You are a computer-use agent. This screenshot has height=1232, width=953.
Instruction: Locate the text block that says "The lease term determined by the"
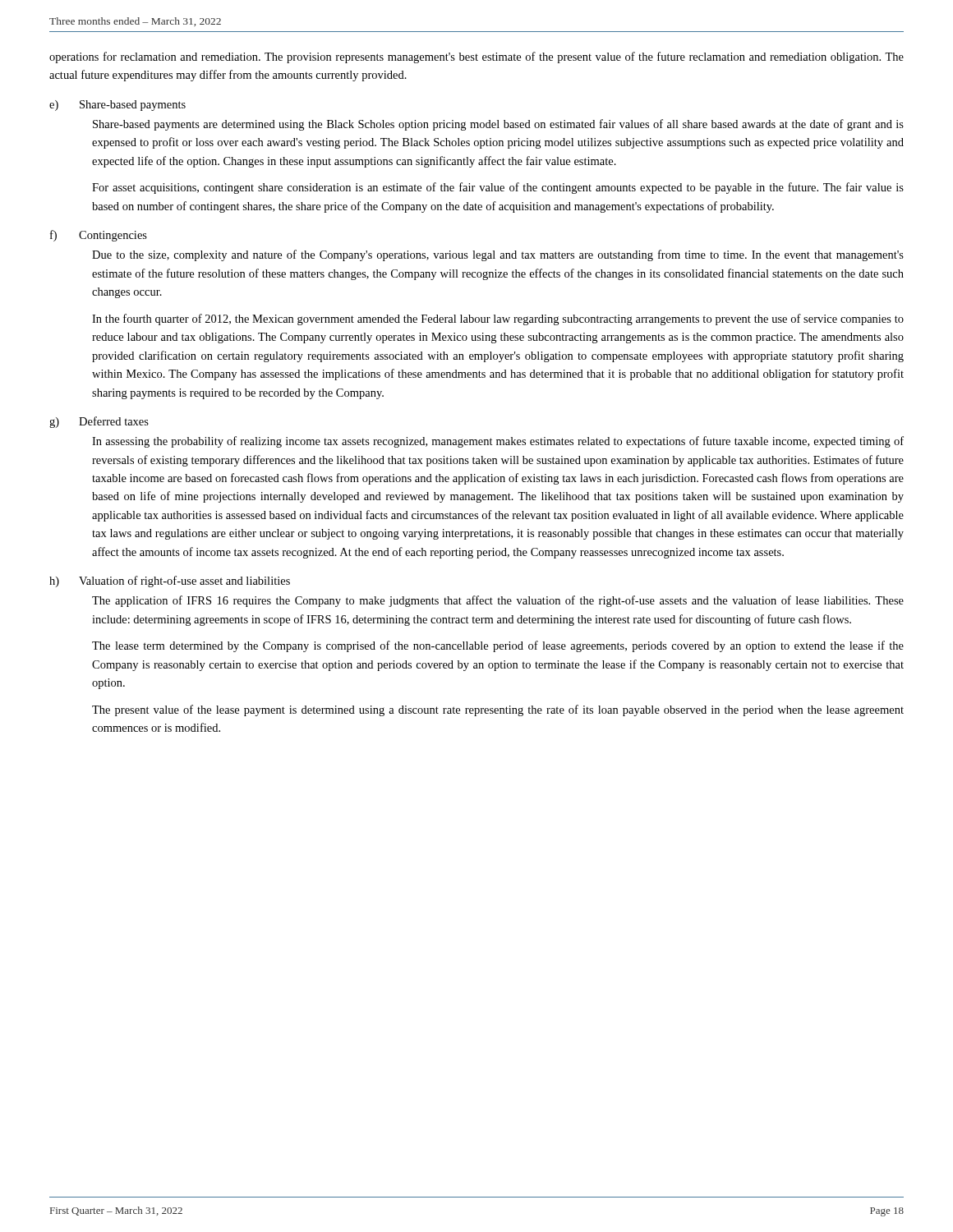[x=498, y=664]
